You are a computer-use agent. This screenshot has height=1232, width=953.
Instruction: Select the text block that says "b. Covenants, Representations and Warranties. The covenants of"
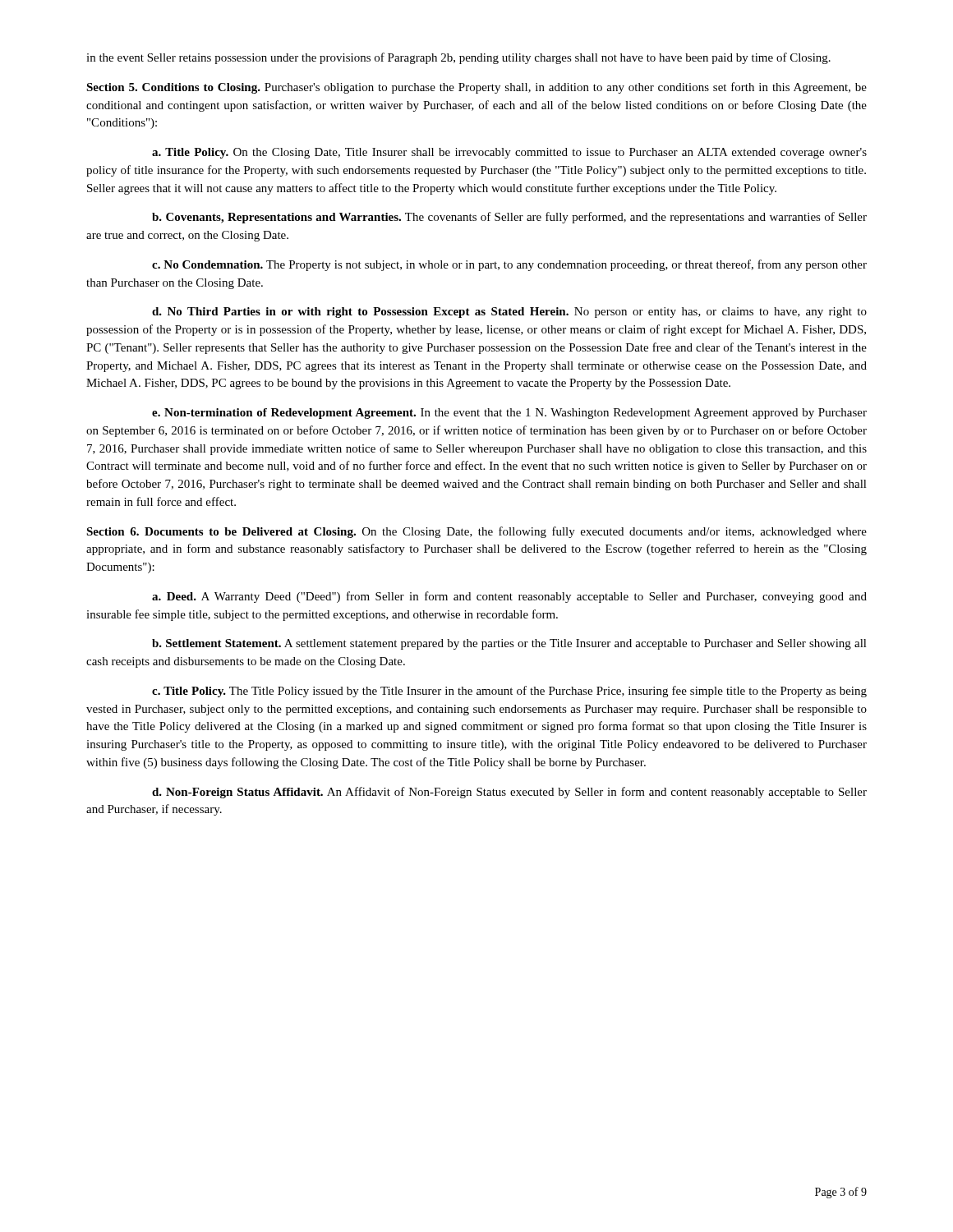(x=476, y=226)
